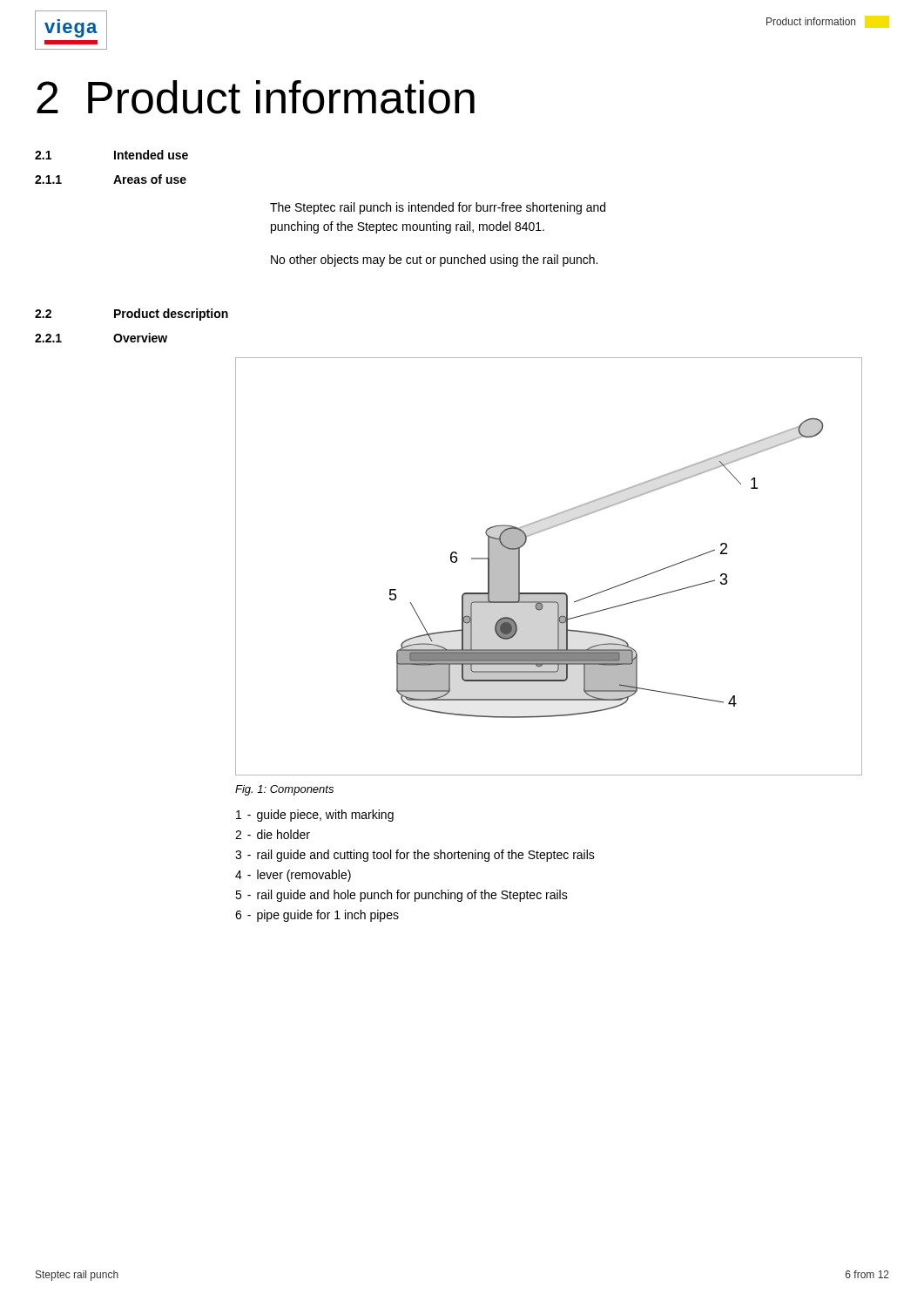
Task: Locate the section header with the text "2.1.1 Areas of"
Action: (x=111, y=180)
